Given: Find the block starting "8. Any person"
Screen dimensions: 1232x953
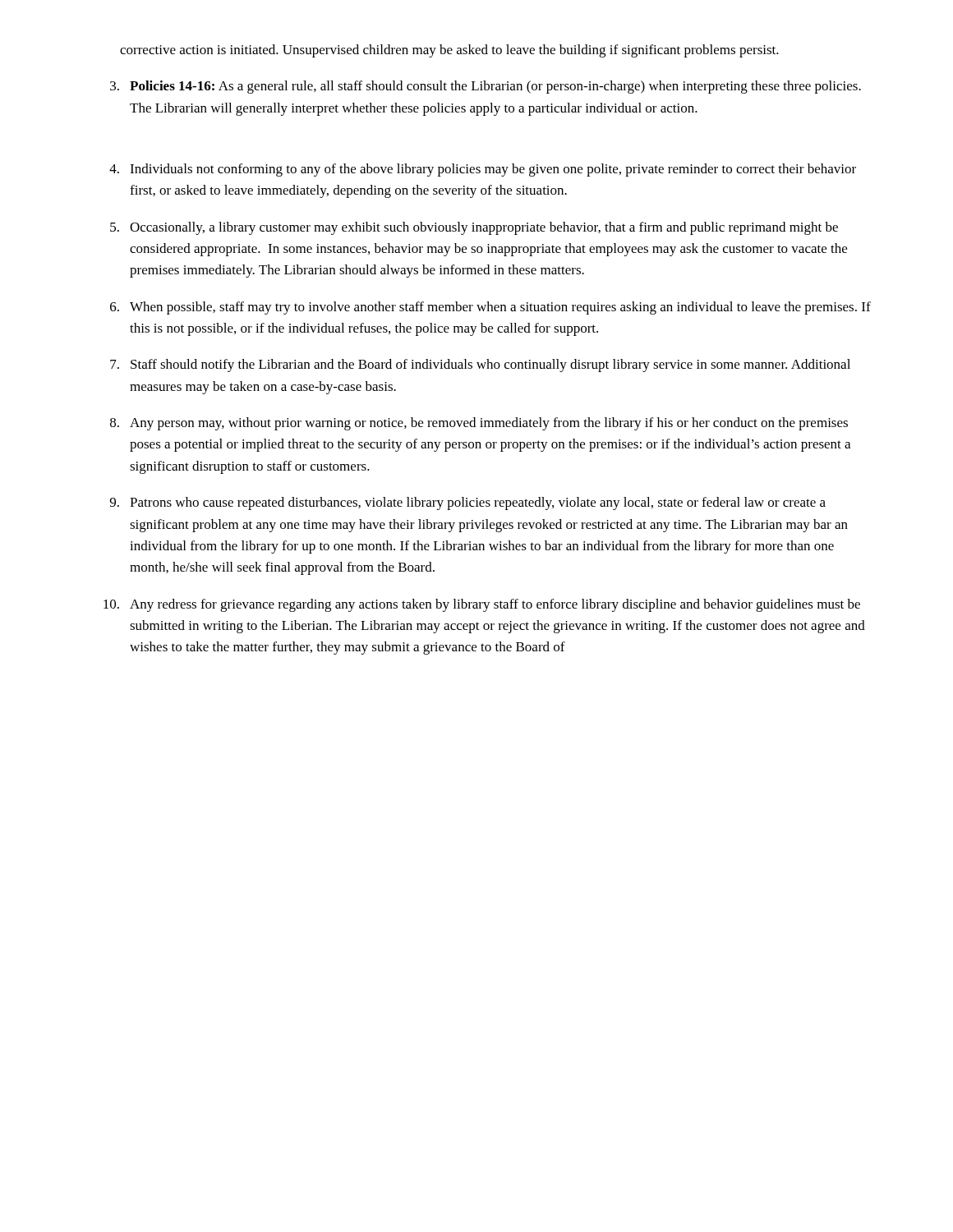Looking at the screenshot, I should pos(476,445).
